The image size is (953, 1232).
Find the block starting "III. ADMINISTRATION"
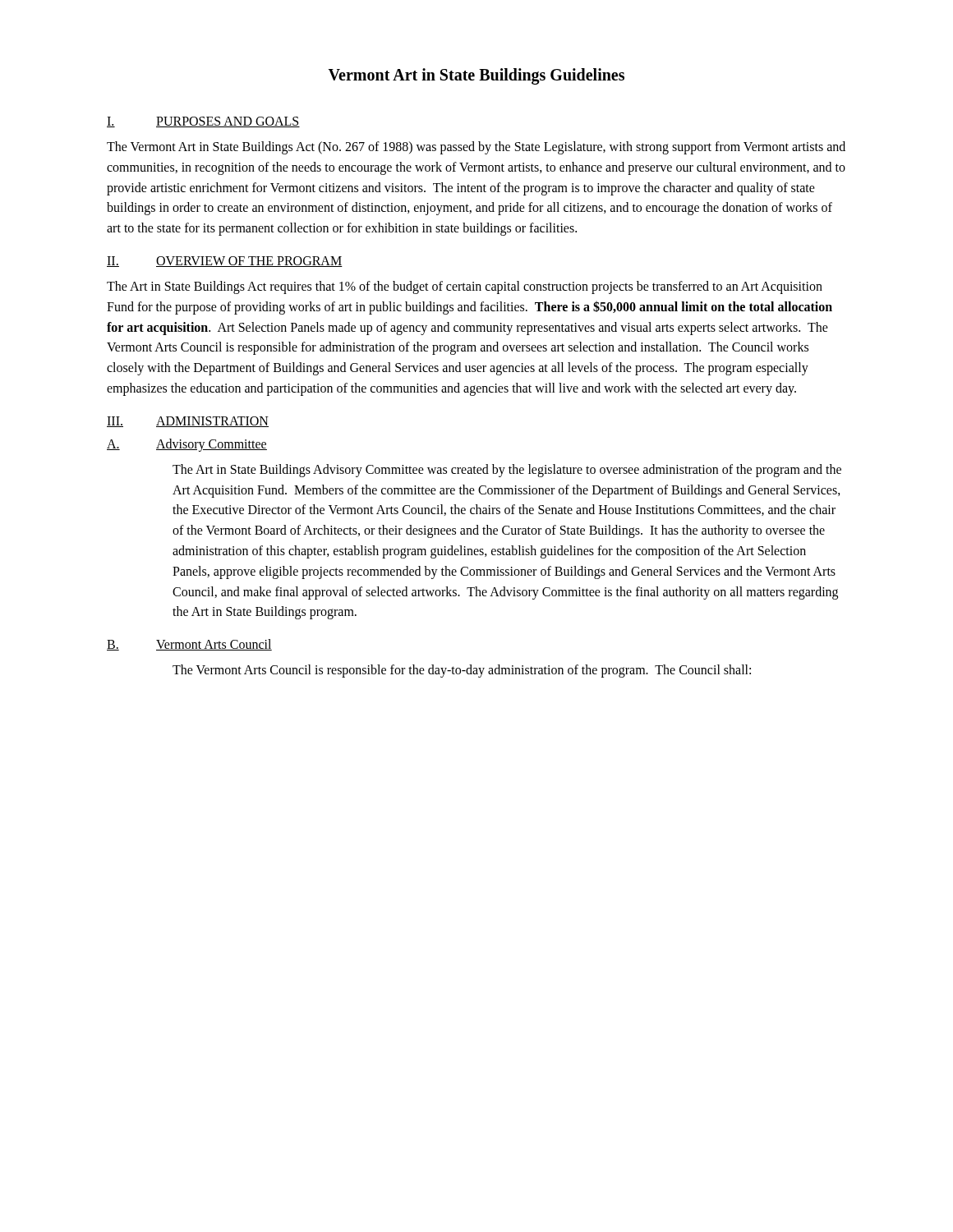point(188,421)
